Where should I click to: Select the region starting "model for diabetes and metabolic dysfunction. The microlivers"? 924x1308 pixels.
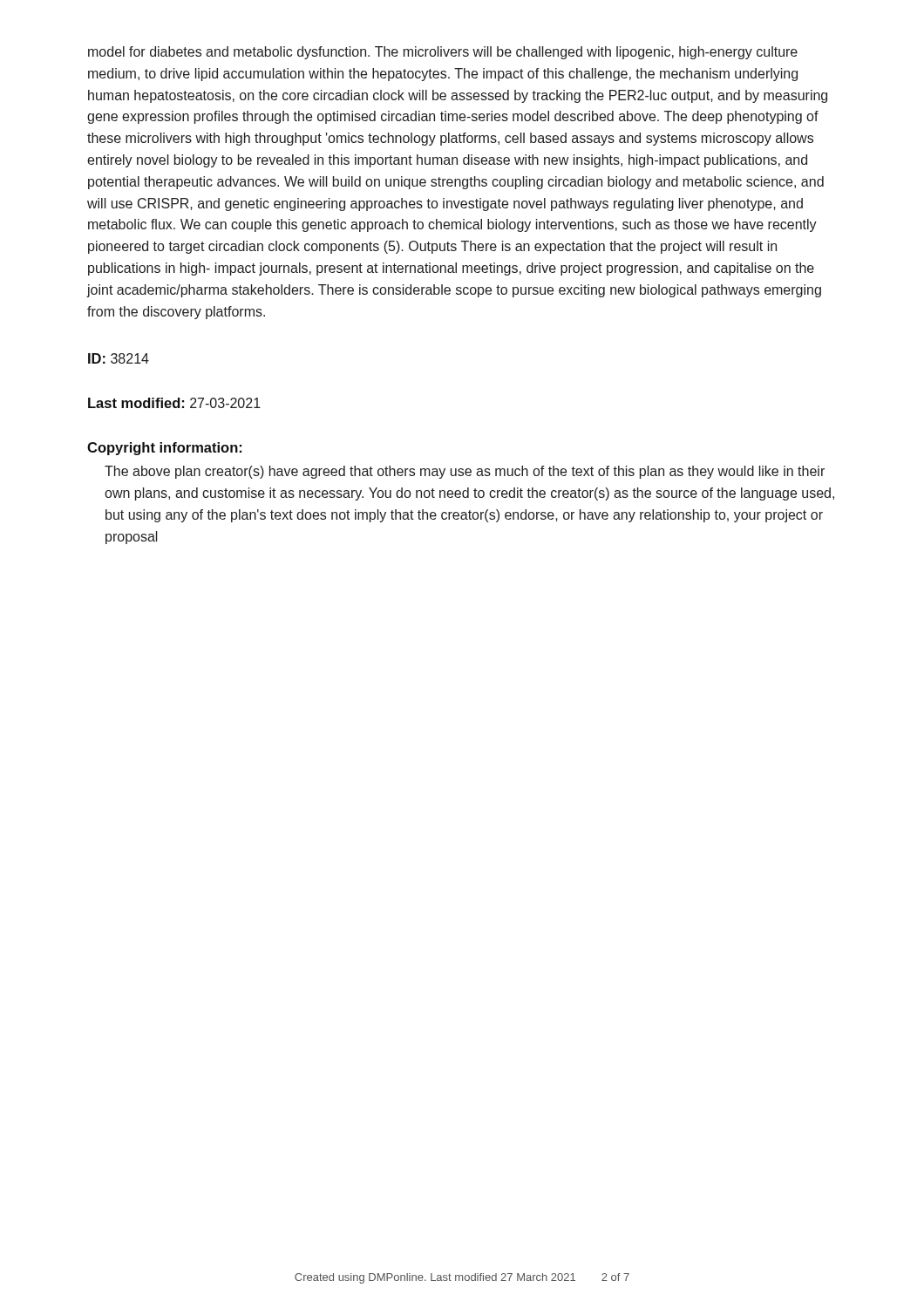[x=458, y=182]
